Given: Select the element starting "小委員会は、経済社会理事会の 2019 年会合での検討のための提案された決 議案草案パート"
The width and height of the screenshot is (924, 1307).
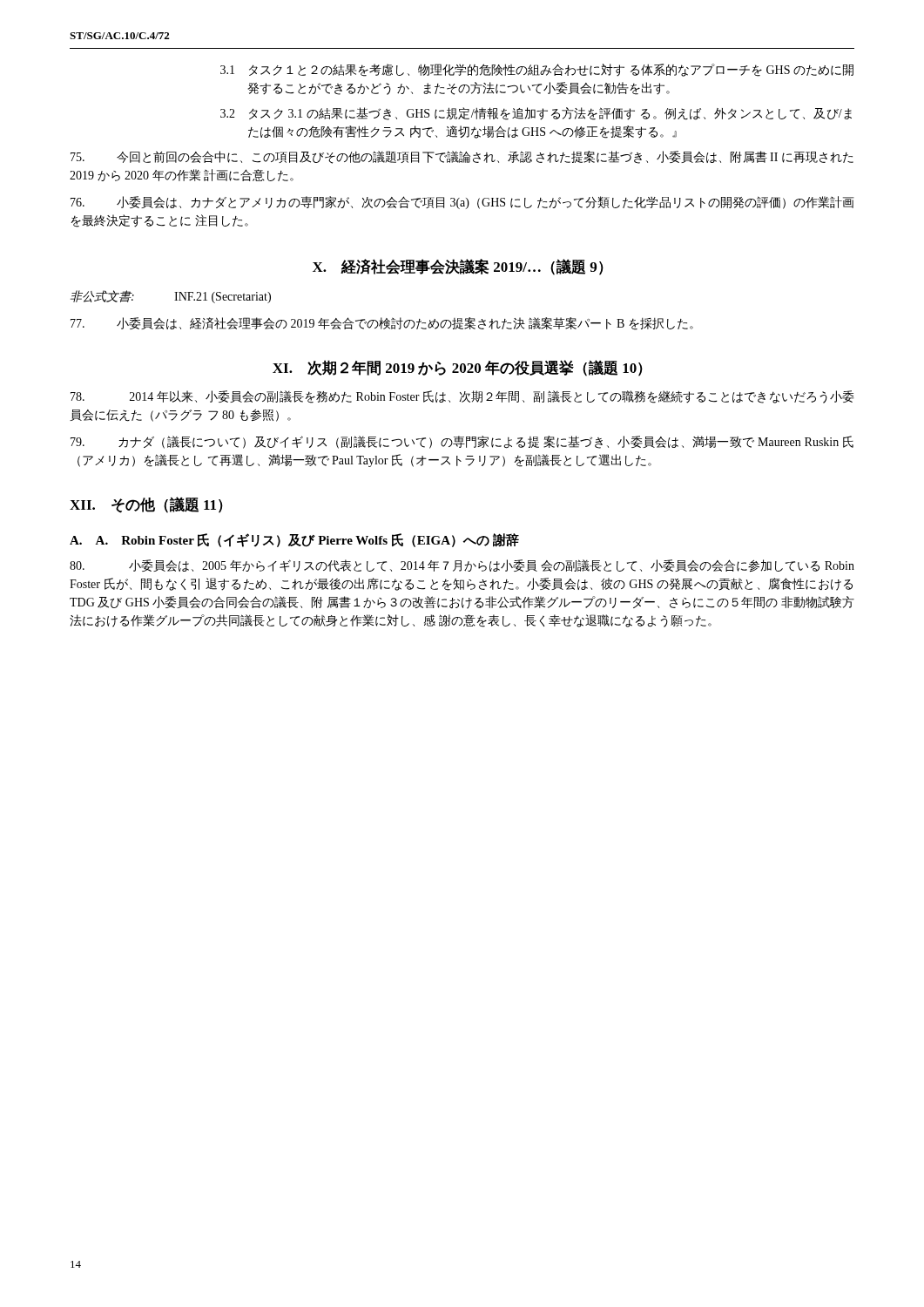Looking at the screenshot, I should pos(385,323).
